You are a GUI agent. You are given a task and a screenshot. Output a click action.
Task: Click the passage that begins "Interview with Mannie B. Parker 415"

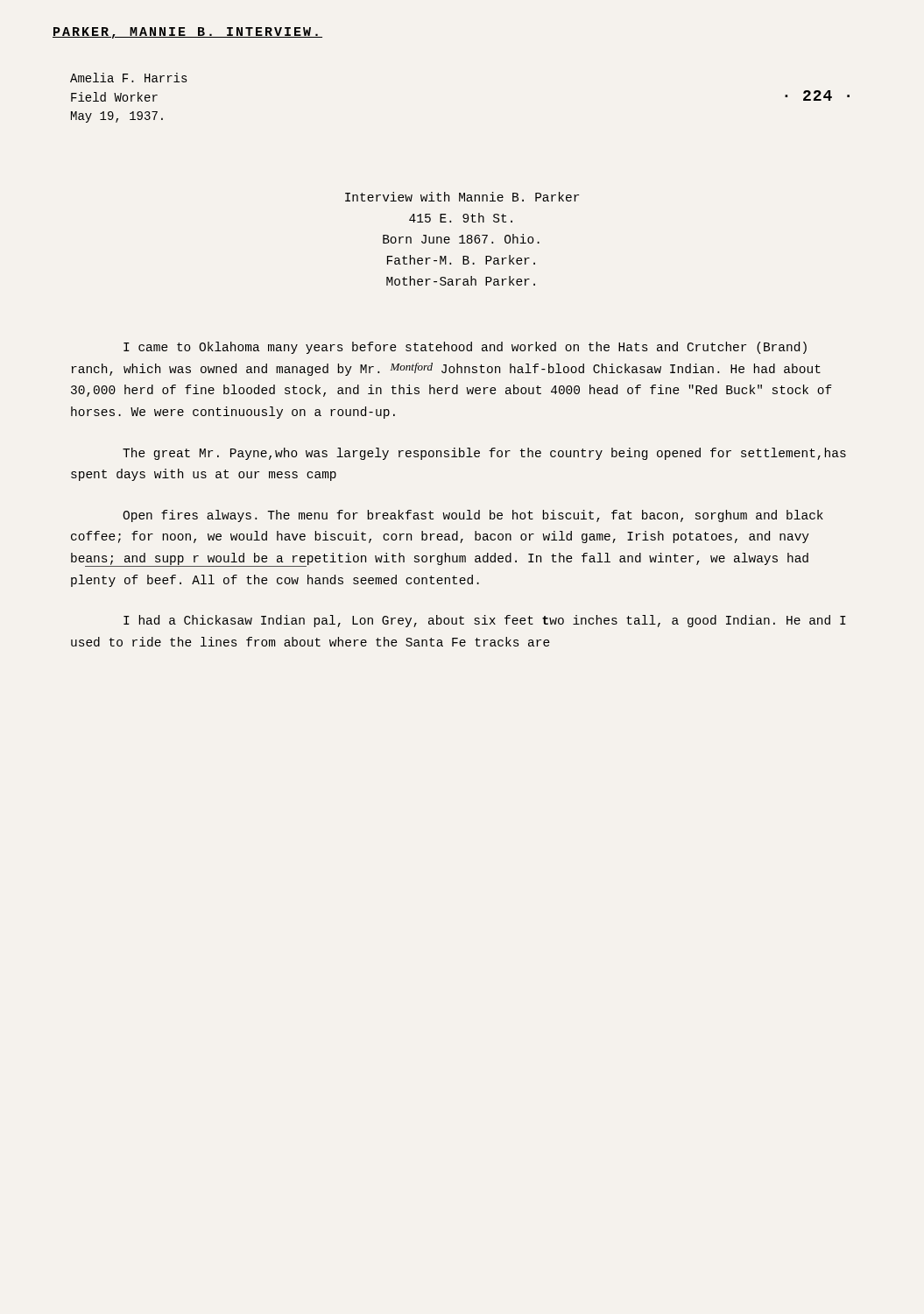pos(462,241)
